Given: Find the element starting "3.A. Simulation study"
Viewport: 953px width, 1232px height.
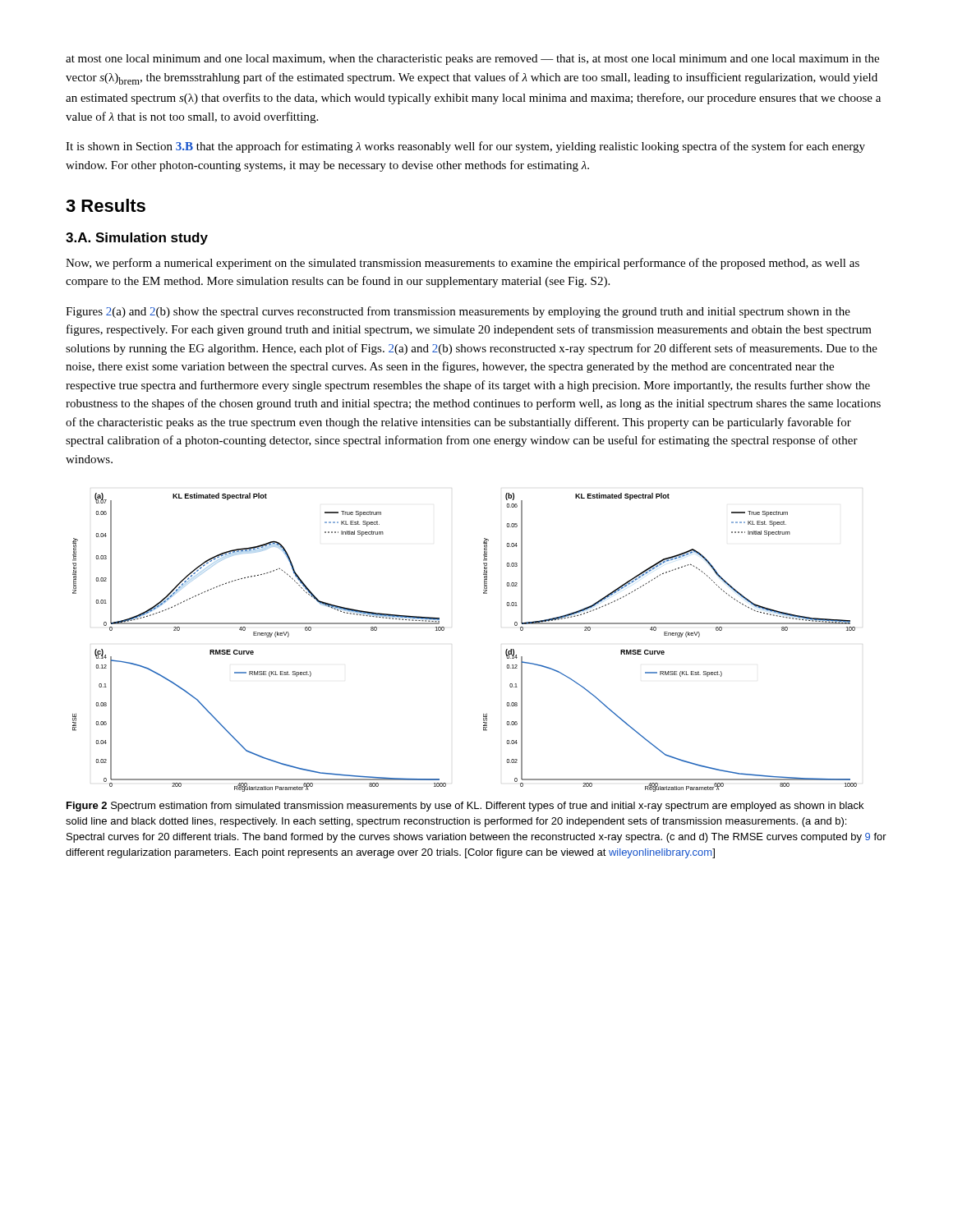Looking at the screenshot, I should click(x=137, y=238).
